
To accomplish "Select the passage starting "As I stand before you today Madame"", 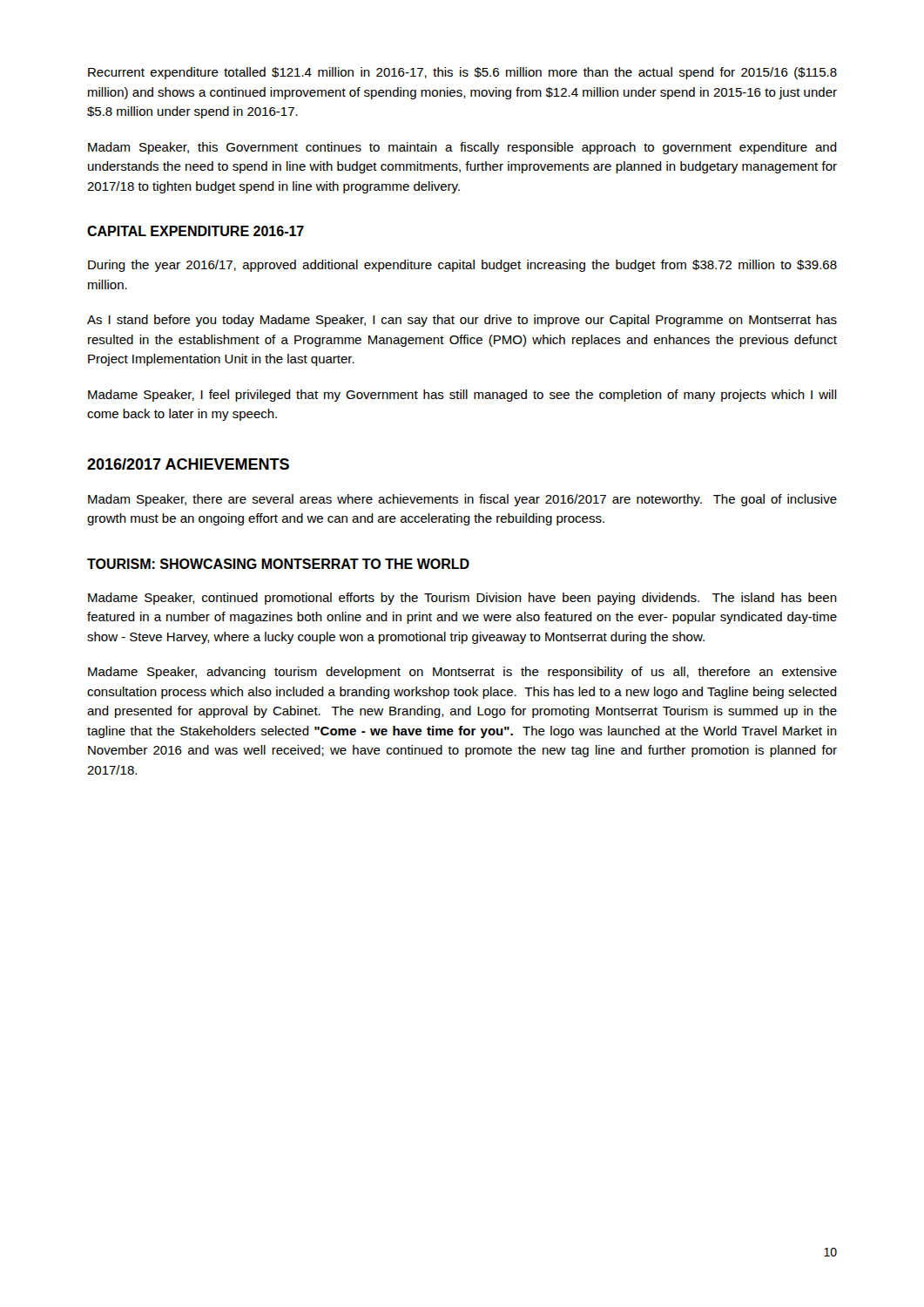I will click(462, 339).
